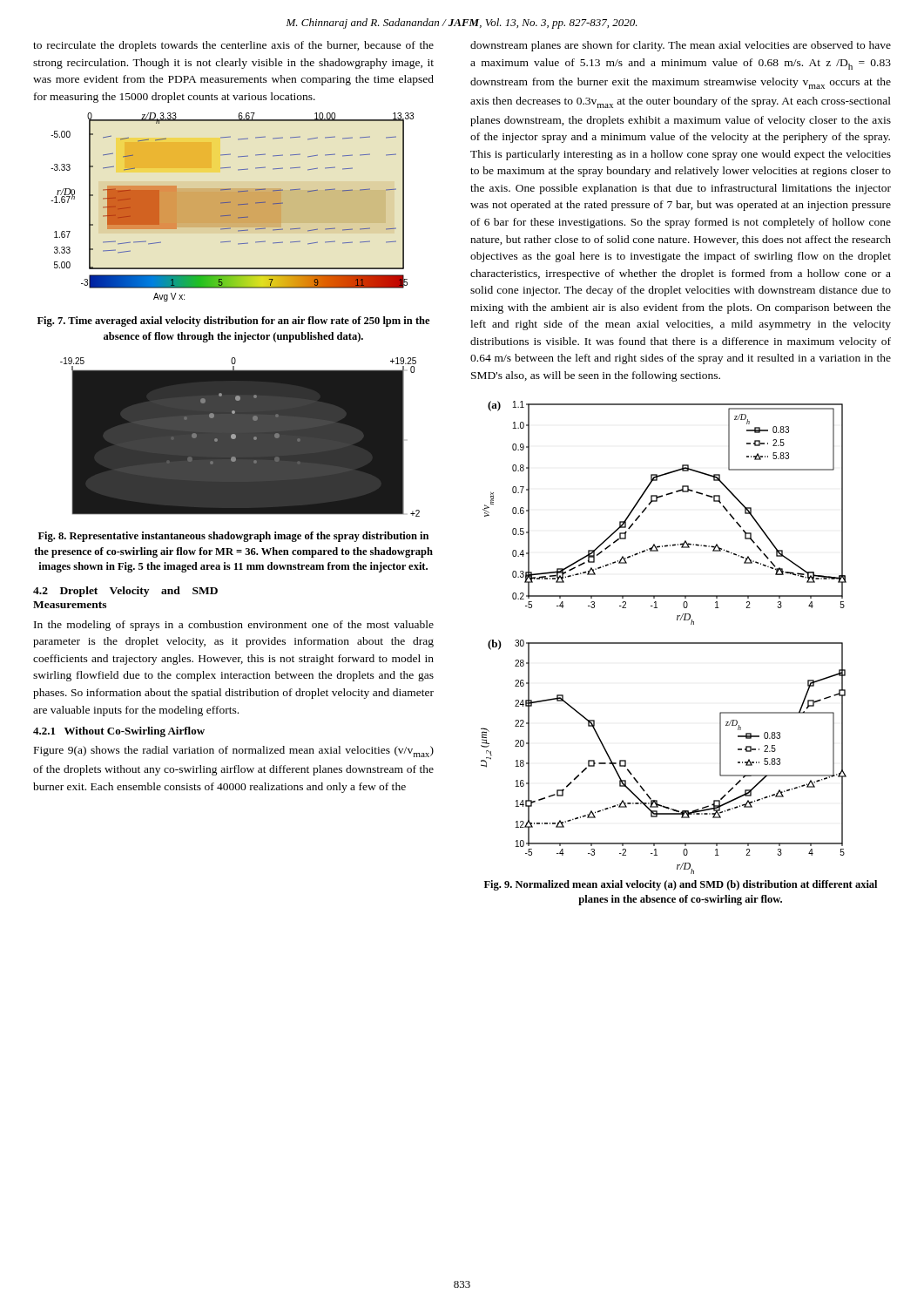The width and height of the screenshot is (924, 1307).
Task: Point to the caption beginning "Fig. 8. Representative instantaneous shadowgraph"
Action: point(233,551)
